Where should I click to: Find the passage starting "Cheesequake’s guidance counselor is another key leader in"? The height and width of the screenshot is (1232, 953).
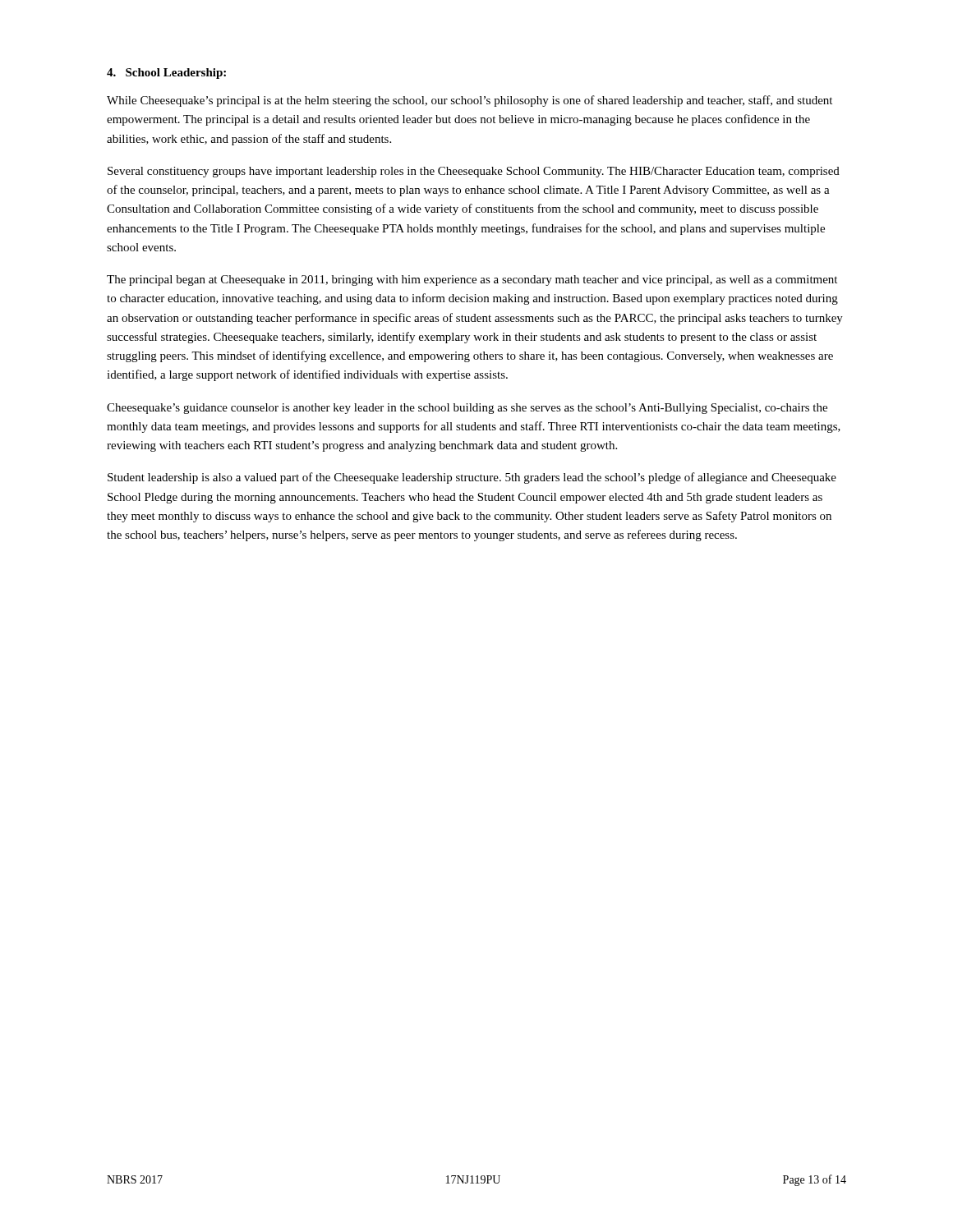[474, 426]
